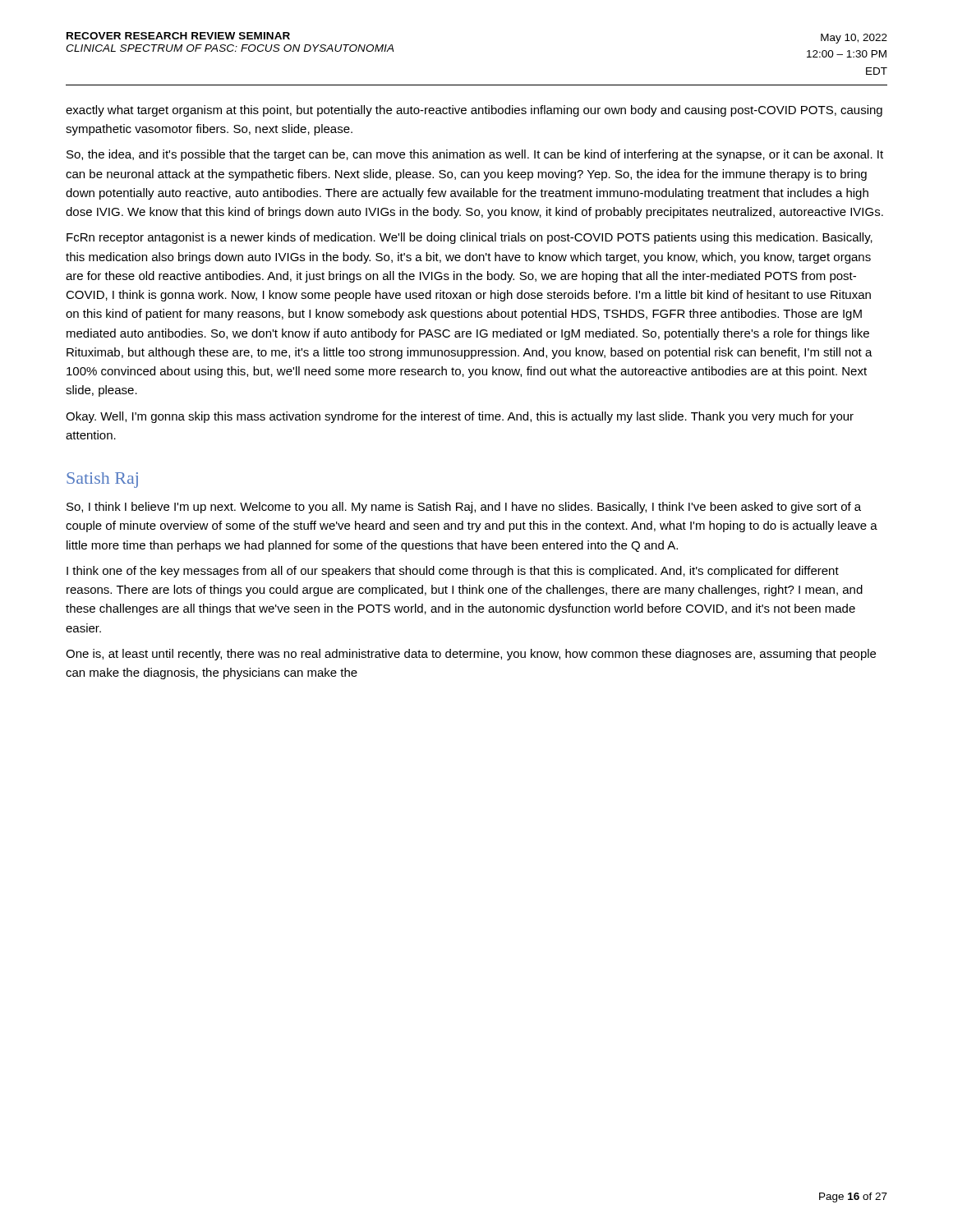The width and height of the screenshot is (953, 1232).
Task: Locate the element starting "So, I think I believe I'm up"
Action: tap(476, 526)
